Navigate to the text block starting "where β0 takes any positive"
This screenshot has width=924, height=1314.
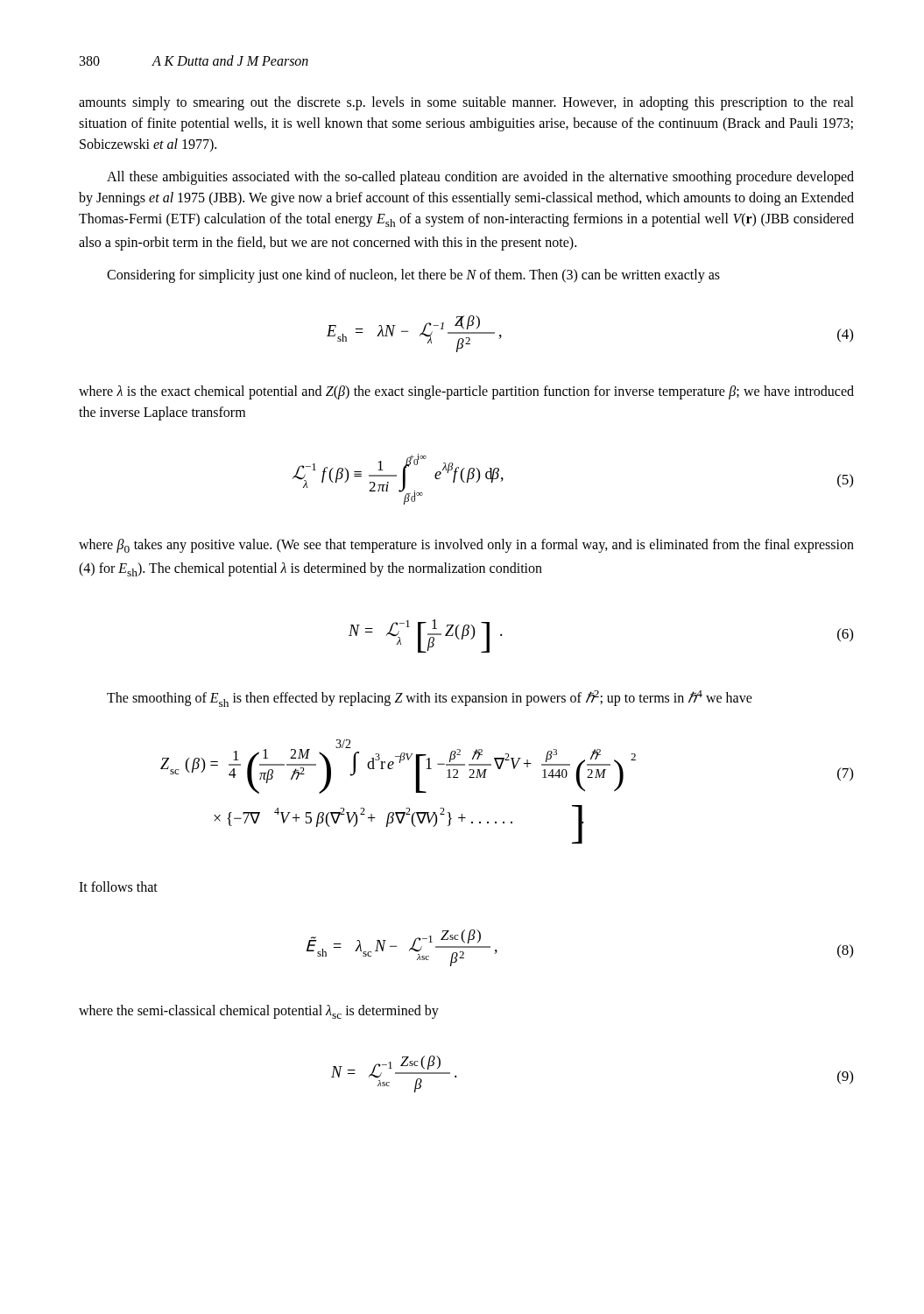pyautogui.click(x=466, y=558)
